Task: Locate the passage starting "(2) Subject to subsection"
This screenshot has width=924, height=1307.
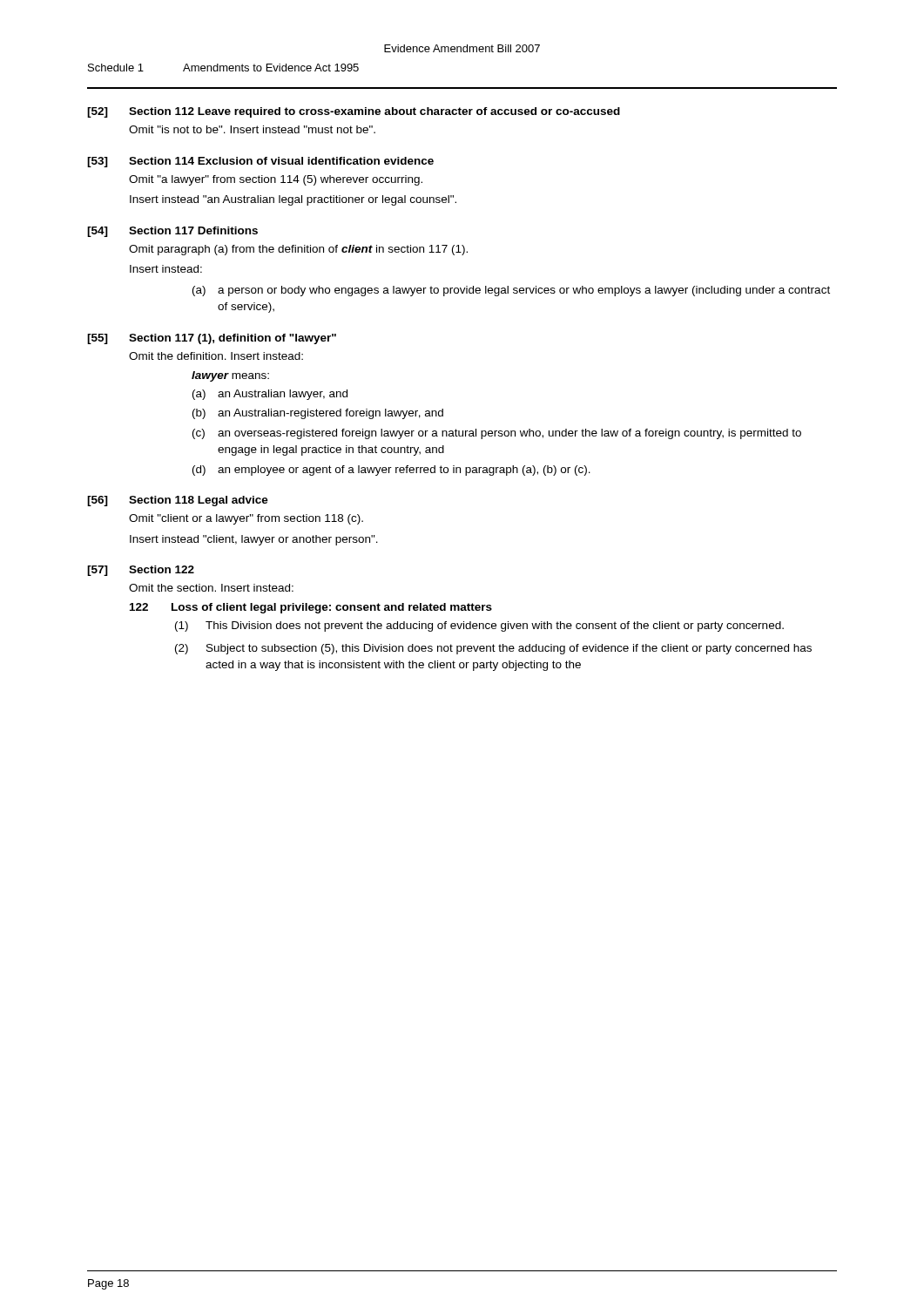Action: pyautogui.click(x=504, y=656)
